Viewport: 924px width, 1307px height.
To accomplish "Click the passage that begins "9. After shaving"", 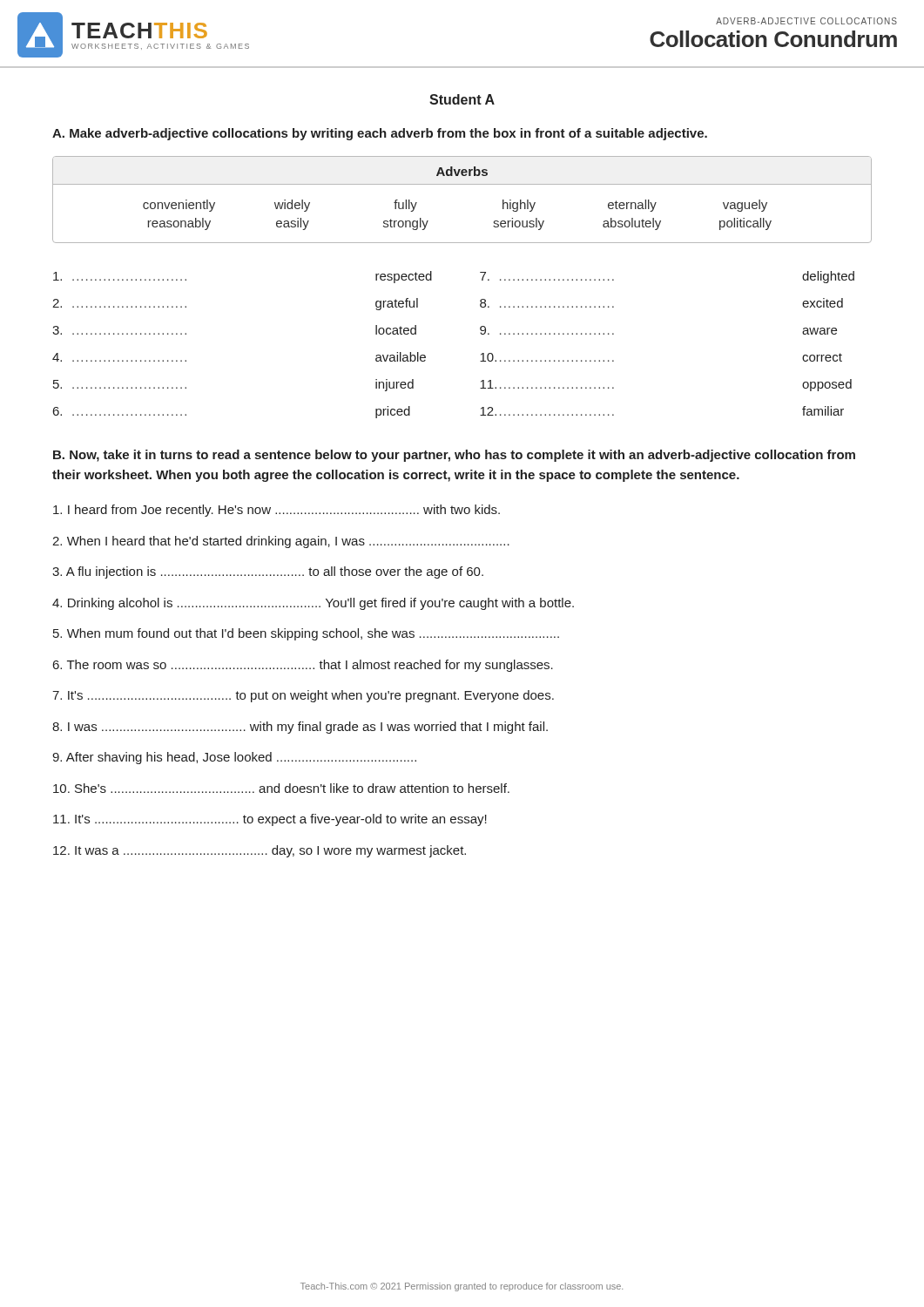I will [235, 757].
